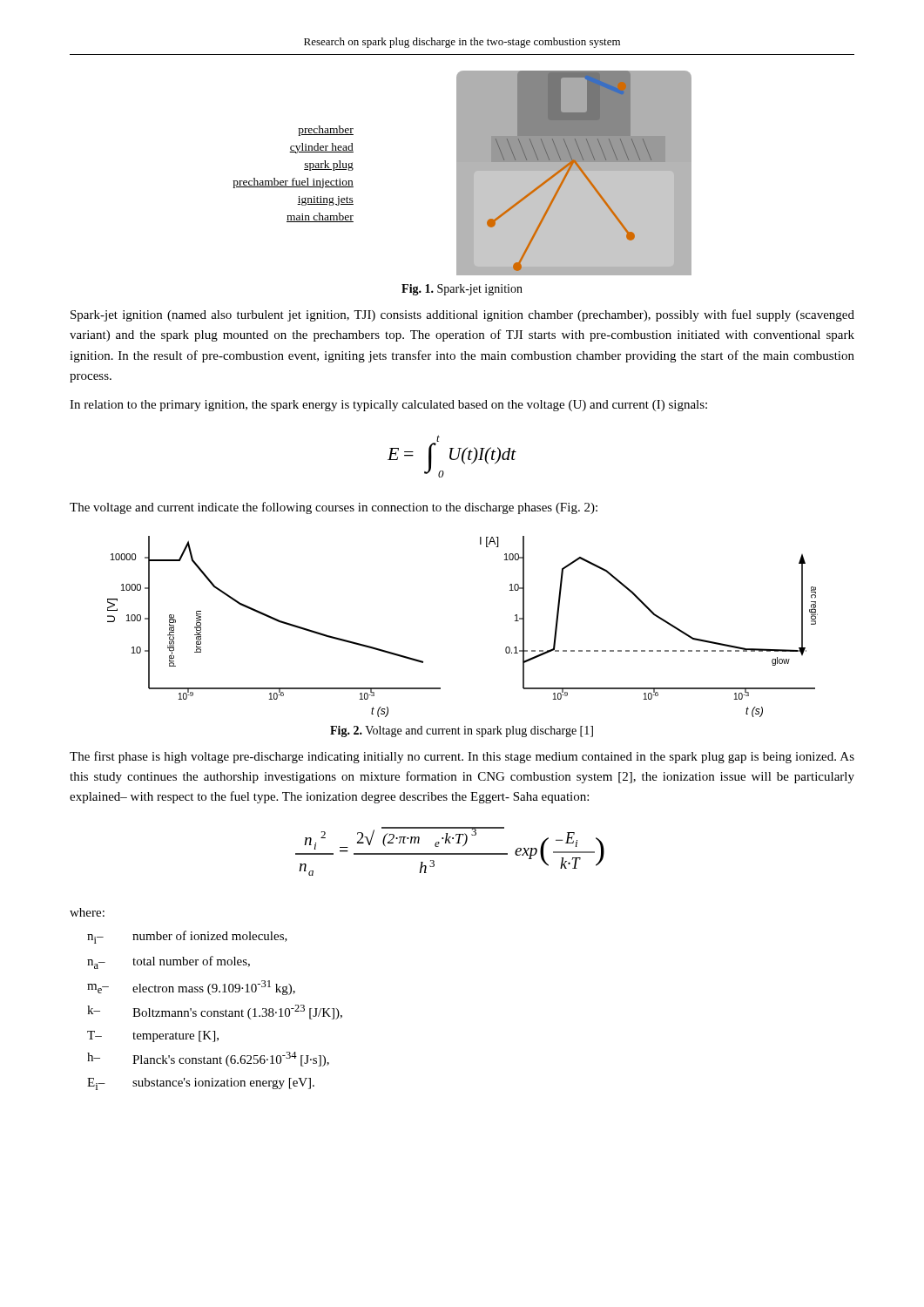Navigate to the block starting "ni– number of"

coord(187,938)
